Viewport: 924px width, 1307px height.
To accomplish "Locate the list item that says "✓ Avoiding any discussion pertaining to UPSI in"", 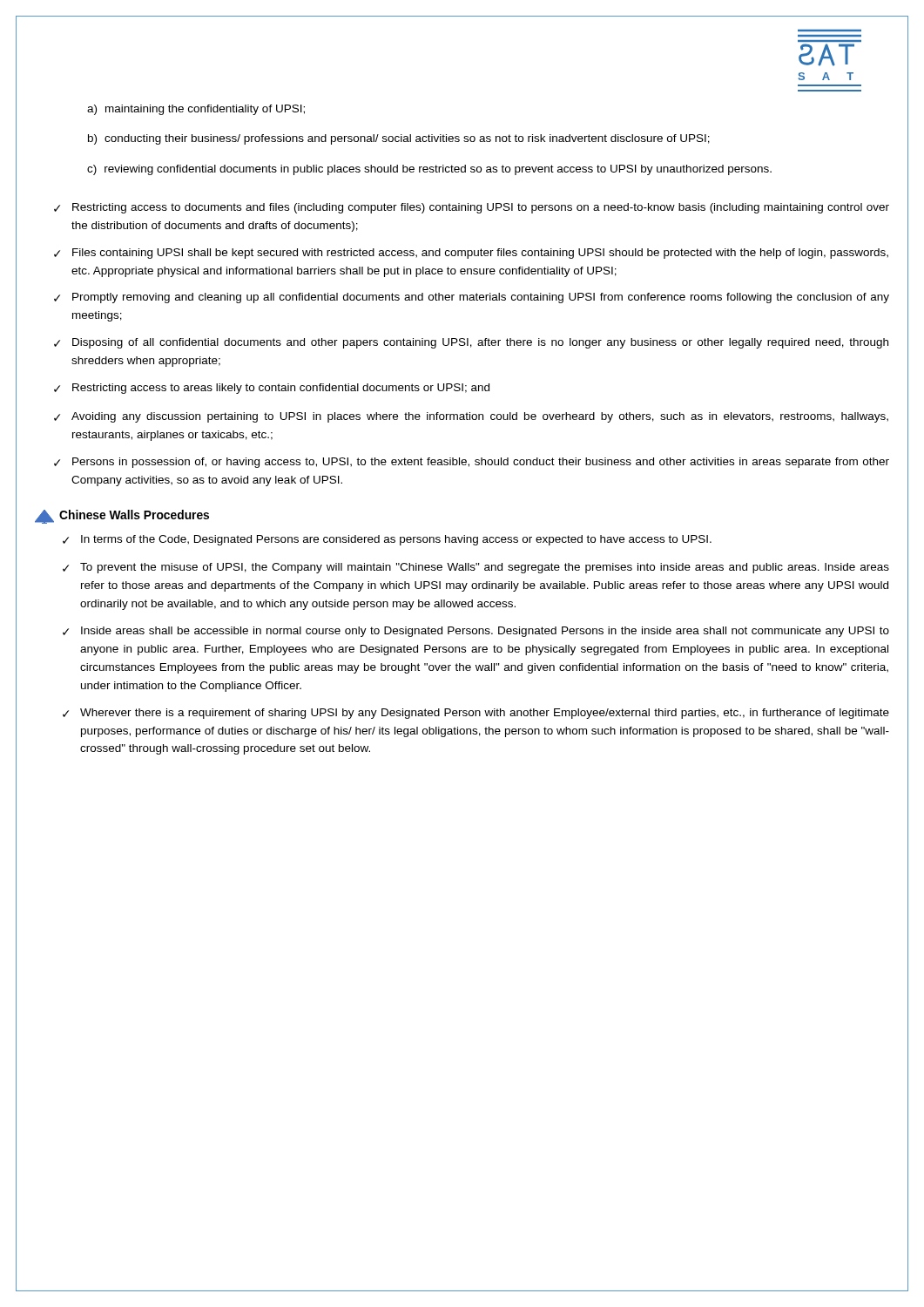I will click(471, 426).
